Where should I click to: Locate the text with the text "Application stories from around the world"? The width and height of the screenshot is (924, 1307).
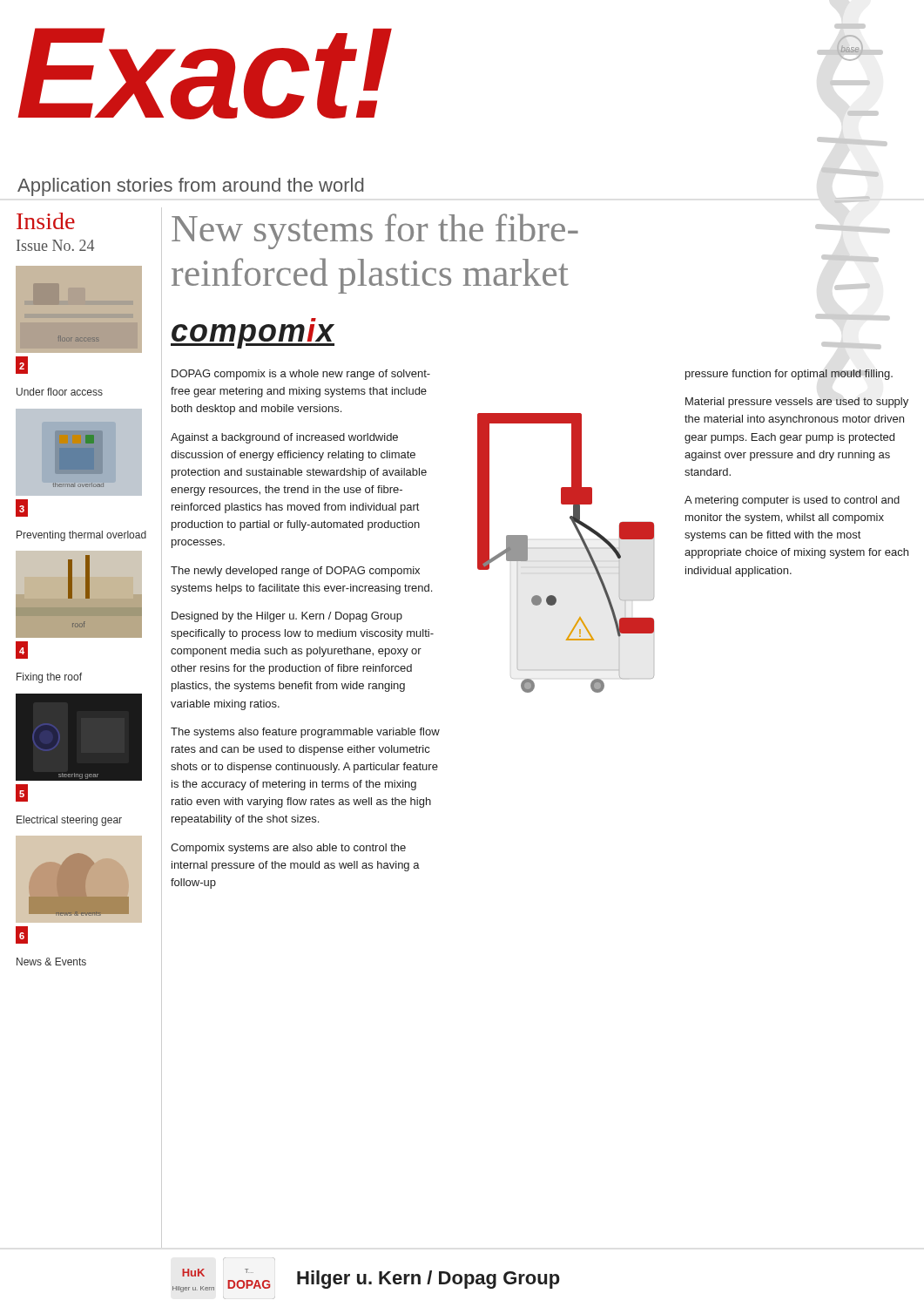[191, 185]
